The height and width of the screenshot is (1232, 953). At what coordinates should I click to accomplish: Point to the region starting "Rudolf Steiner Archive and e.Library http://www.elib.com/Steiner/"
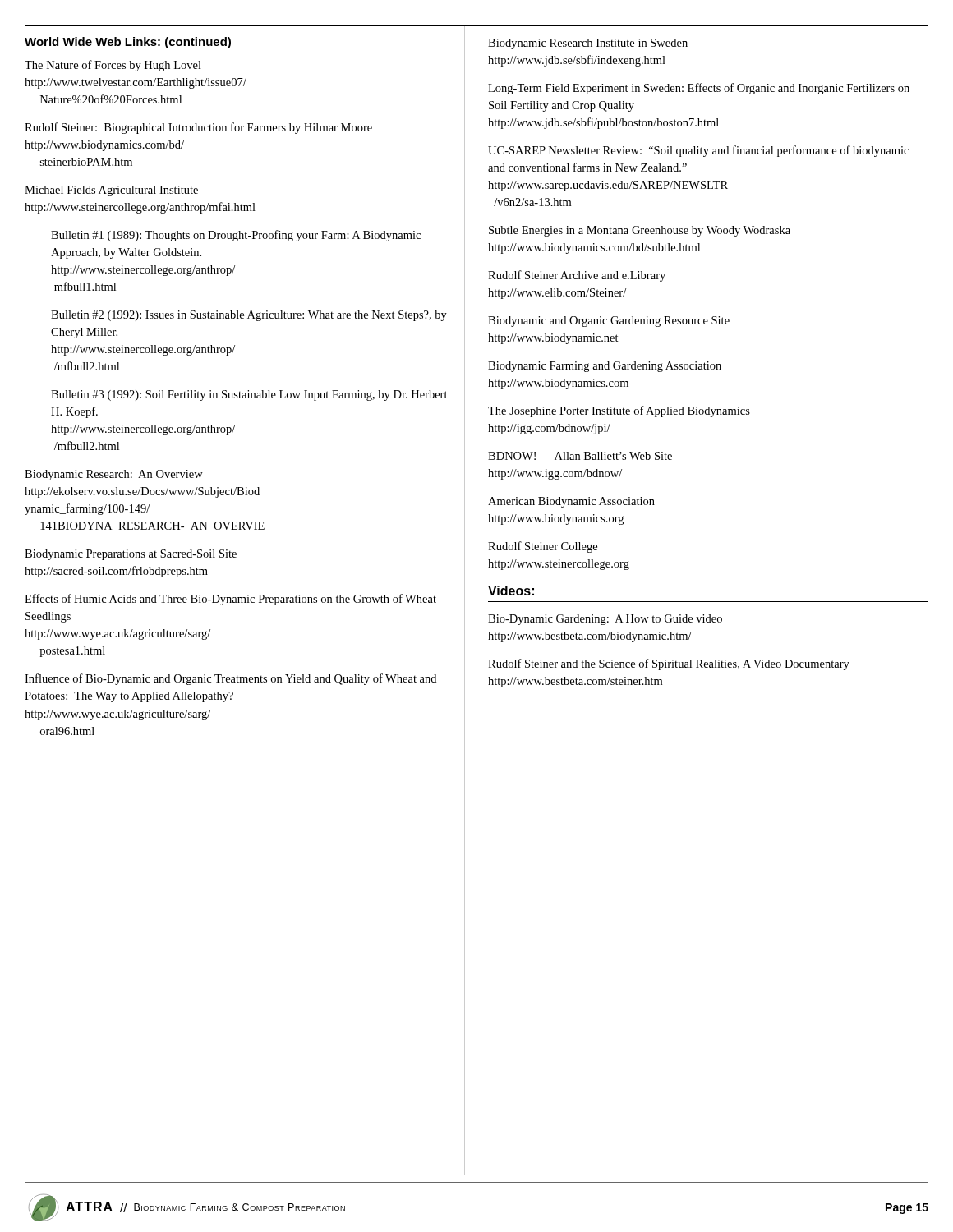click(577, 284)
